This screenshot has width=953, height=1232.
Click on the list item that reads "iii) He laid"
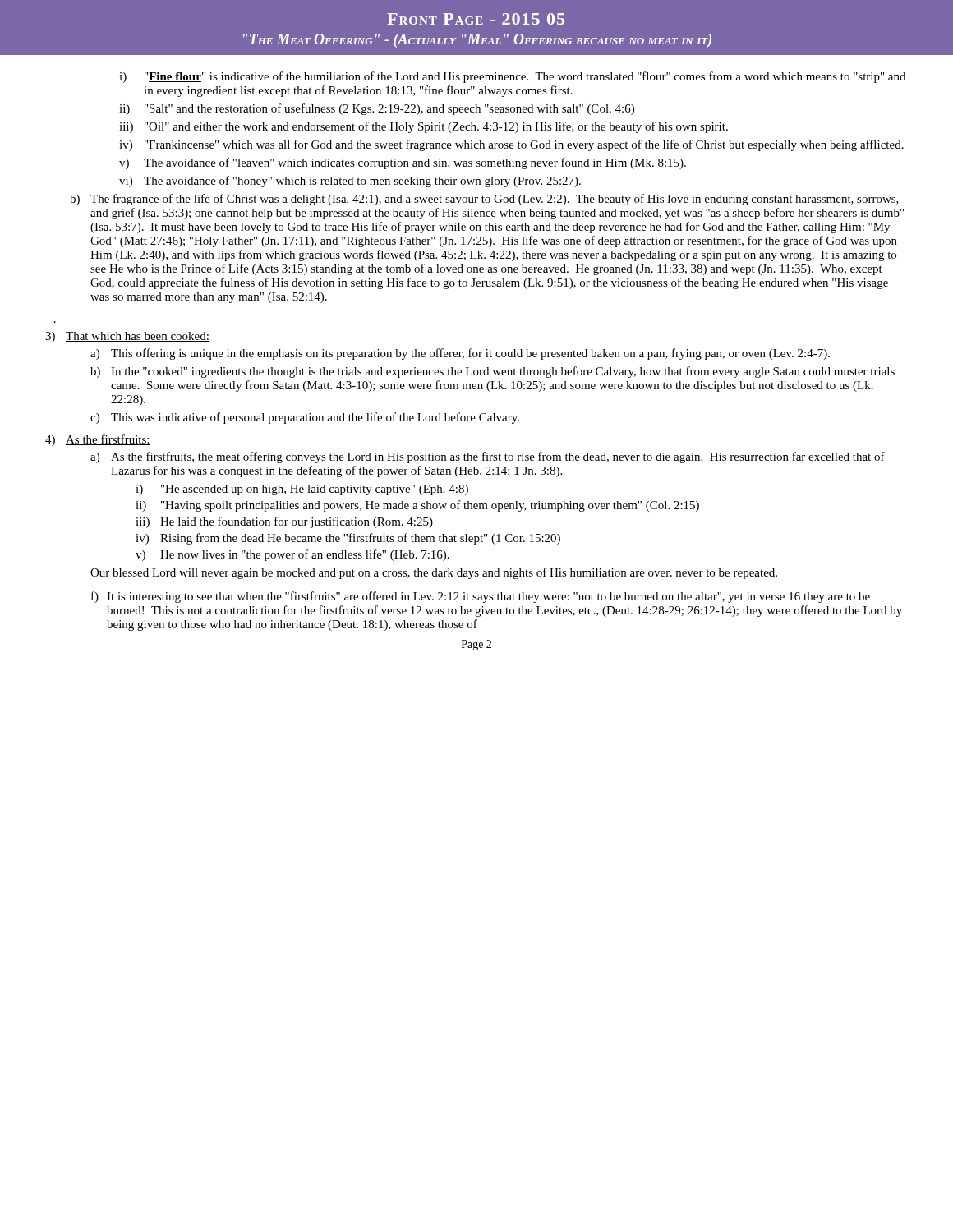click(x=284, y=522)
